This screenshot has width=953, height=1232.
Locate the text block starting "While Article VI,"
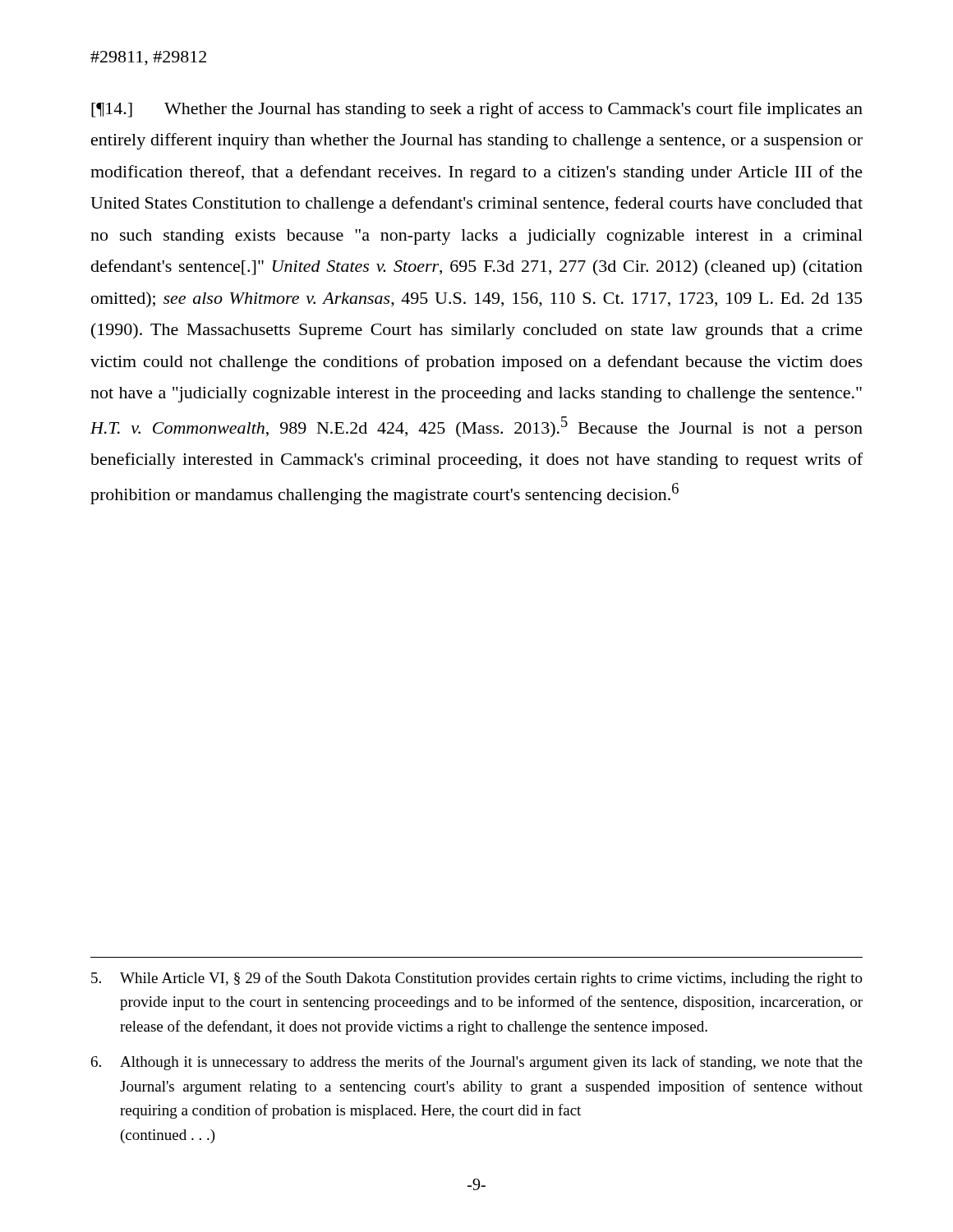(x=476, y=1002)
